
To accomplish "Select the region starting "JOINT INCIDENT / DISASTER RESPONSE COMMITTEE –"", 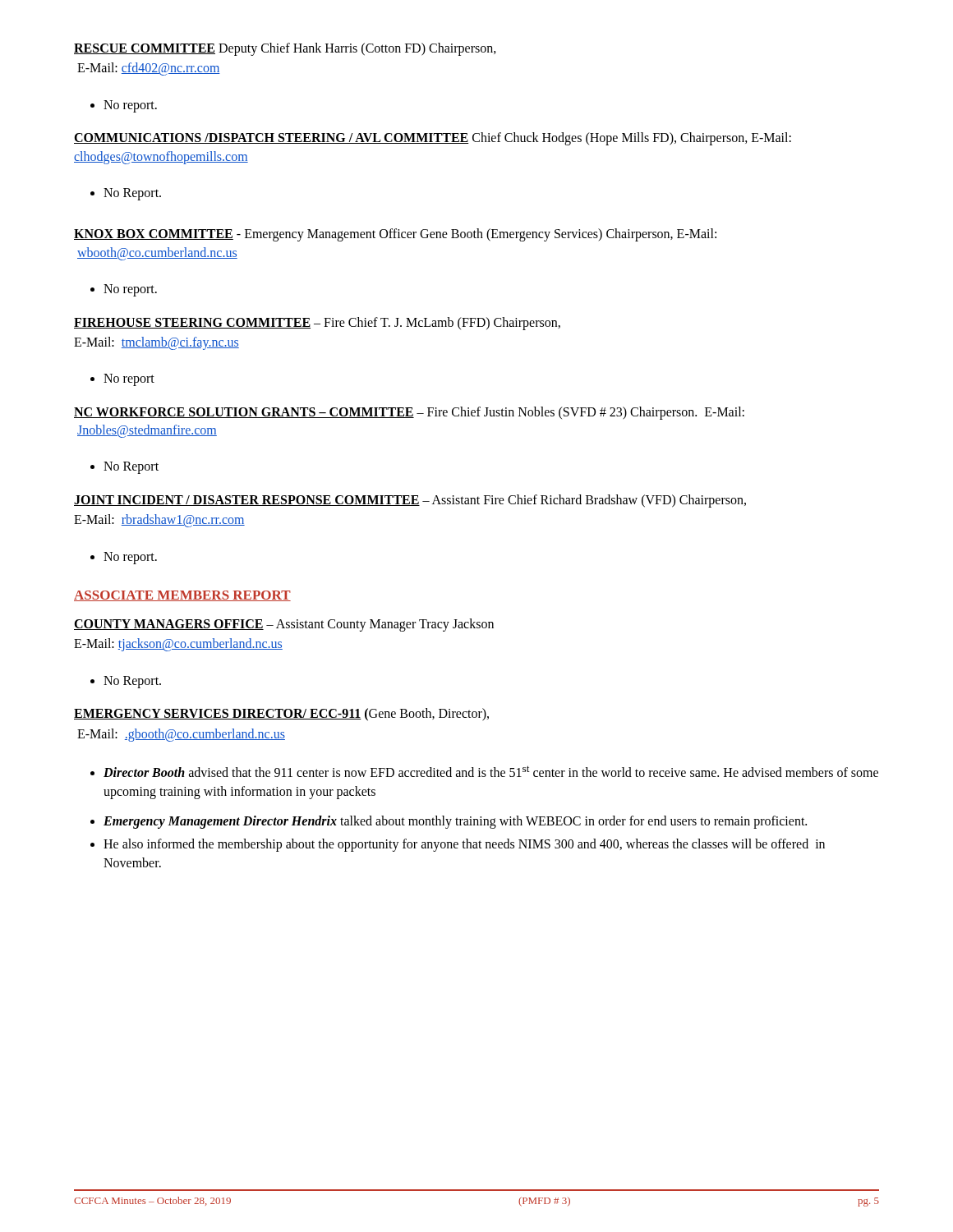I will tap(476, 510).
